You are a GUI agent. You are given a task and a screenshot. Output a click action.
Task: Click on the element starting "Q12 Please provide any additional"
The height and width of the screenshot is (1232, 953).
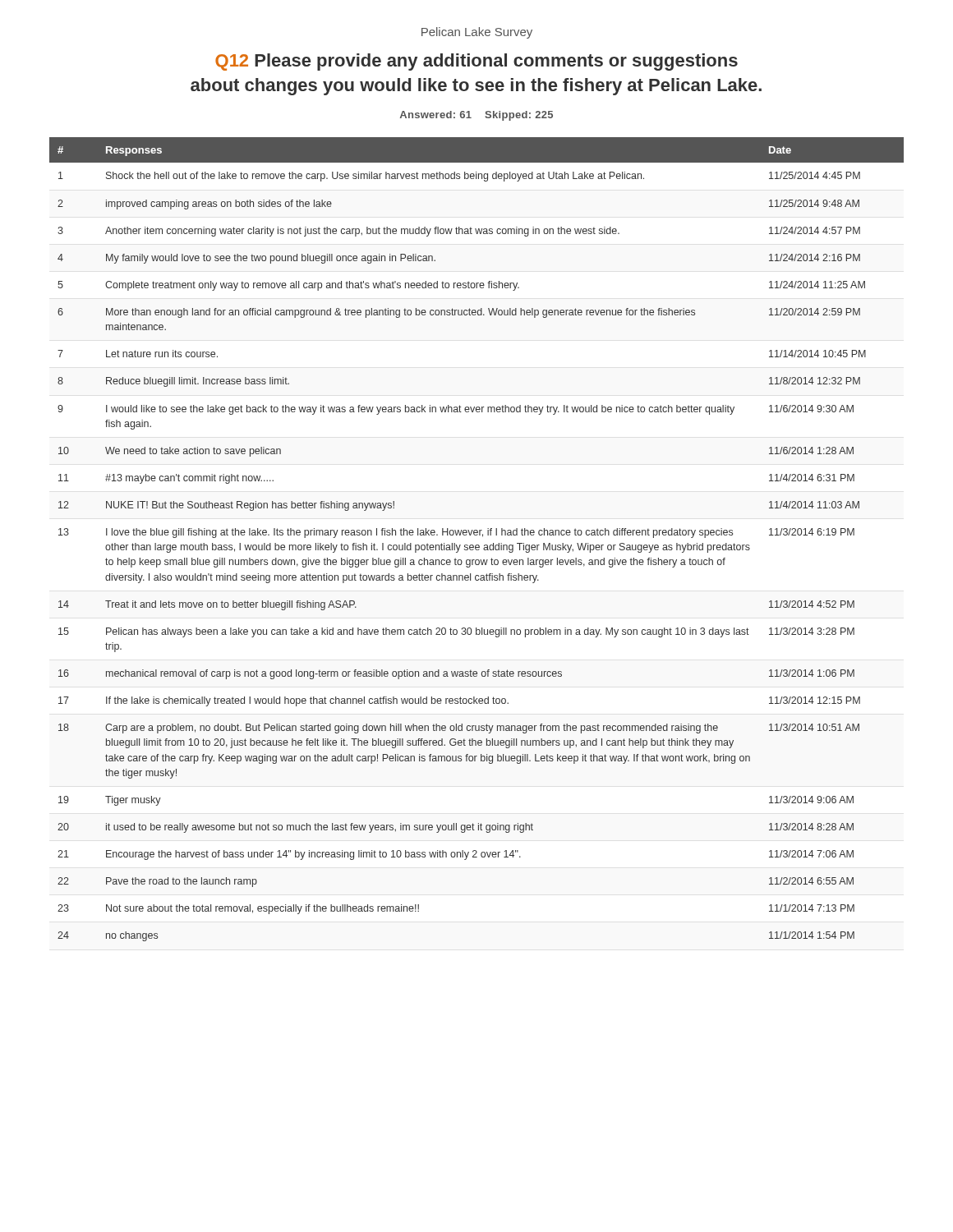pos(476,73)
